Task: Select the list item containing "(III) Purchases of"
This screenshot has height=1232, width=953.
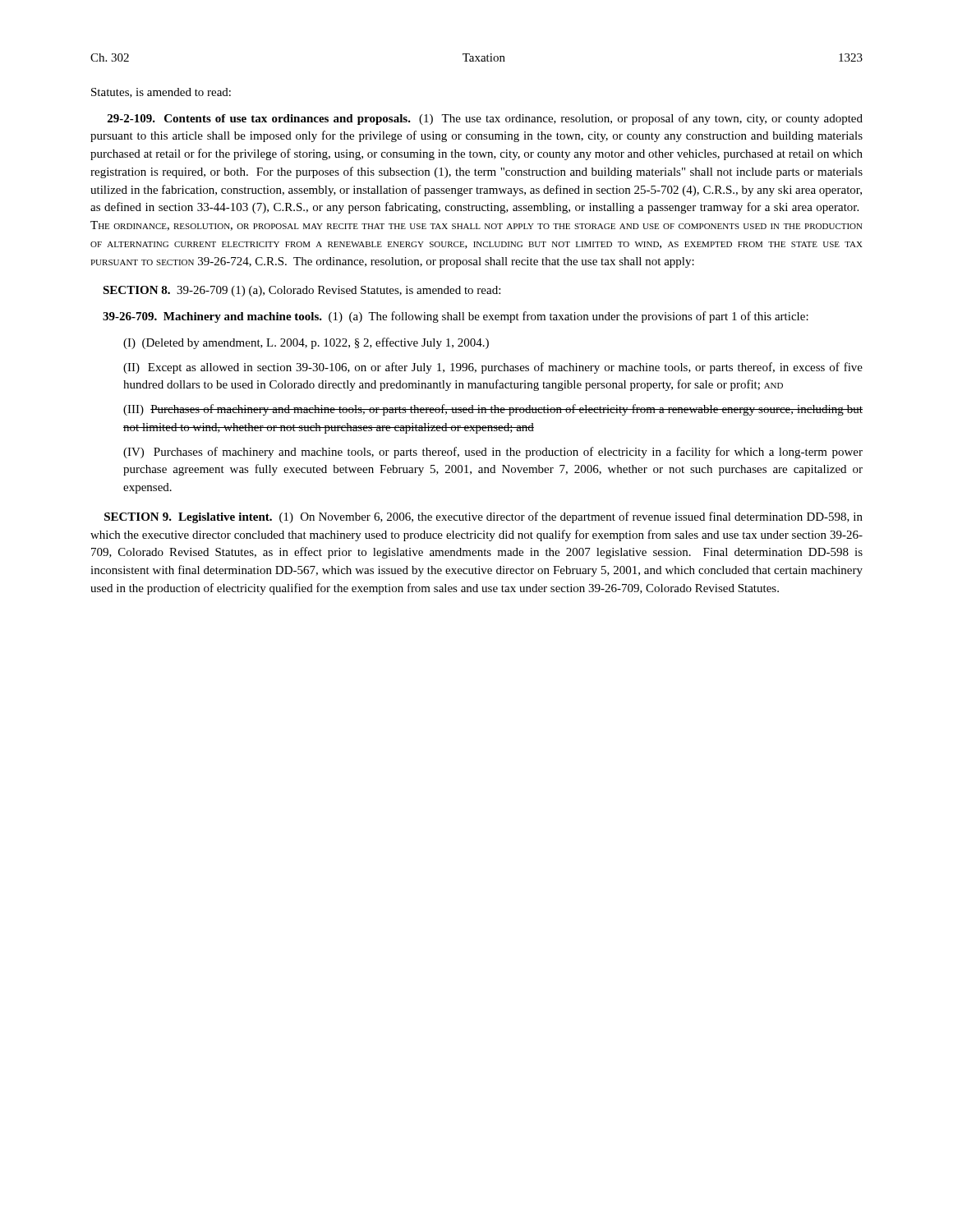Action: coord(493,418)
